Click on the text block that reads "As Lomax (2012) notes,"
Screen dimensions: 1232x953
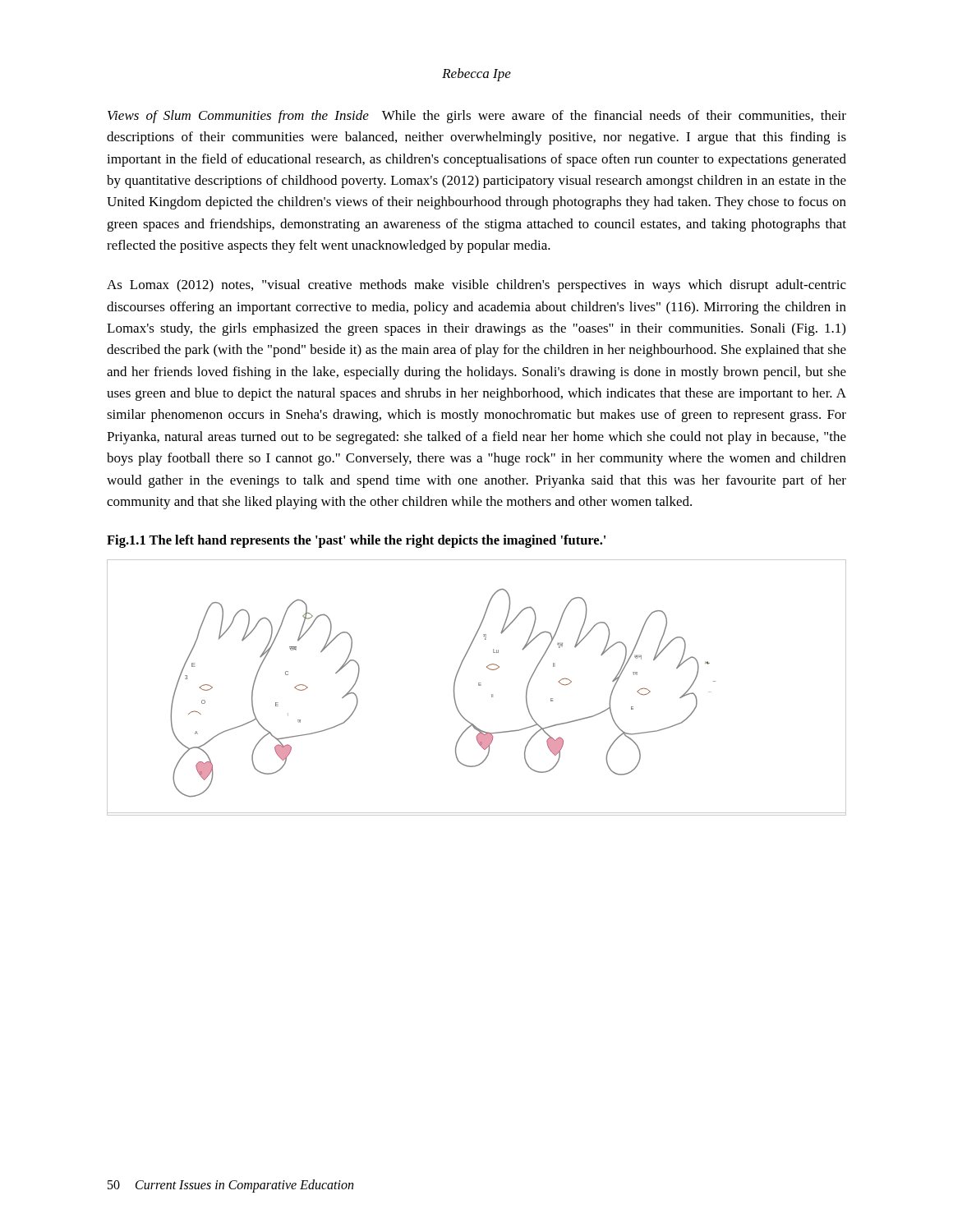click(x=476, y=393)
